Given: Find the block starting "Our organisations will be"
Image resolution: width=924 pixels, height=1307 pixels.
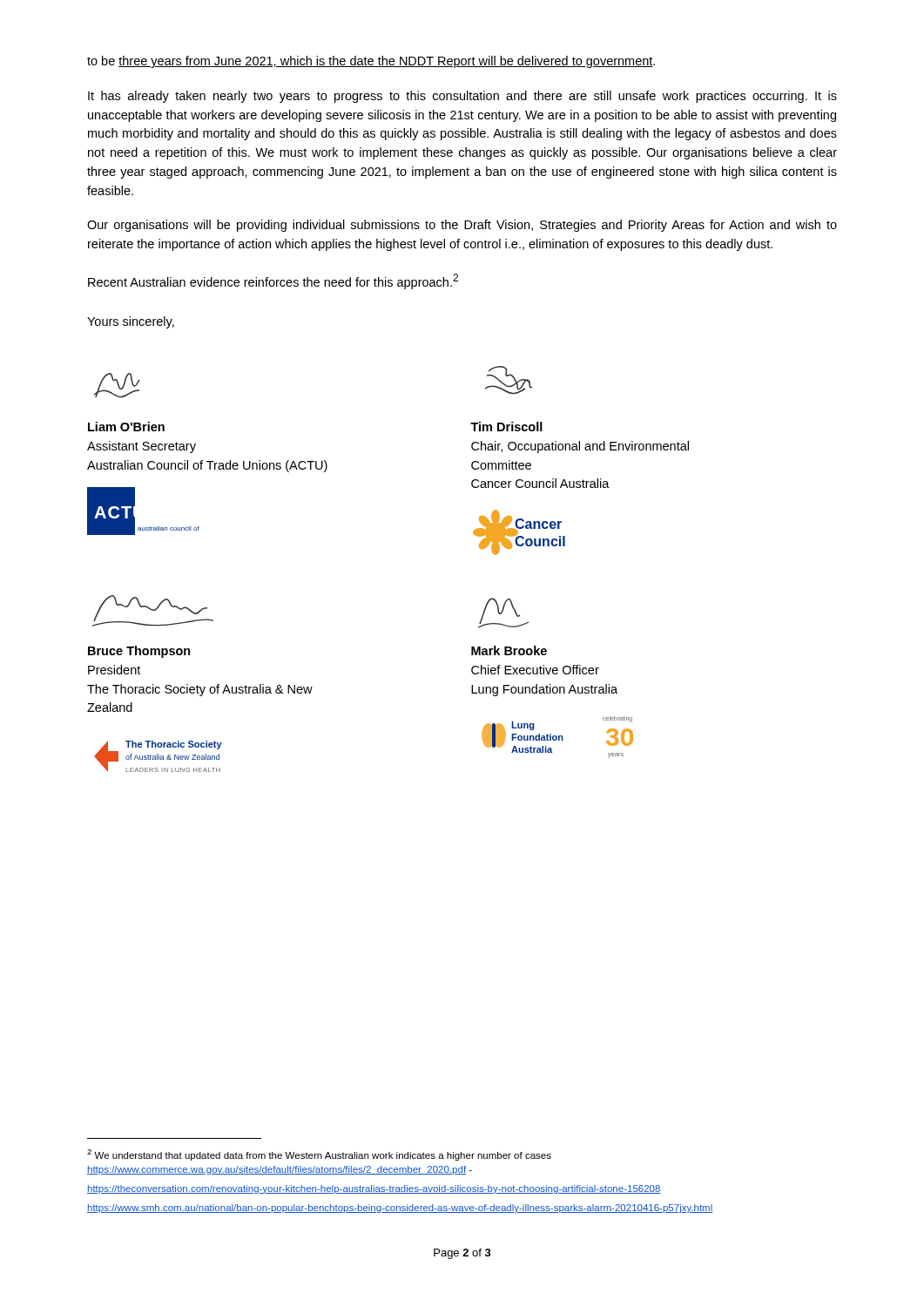Looking at the screenshot, I should 462,234.
